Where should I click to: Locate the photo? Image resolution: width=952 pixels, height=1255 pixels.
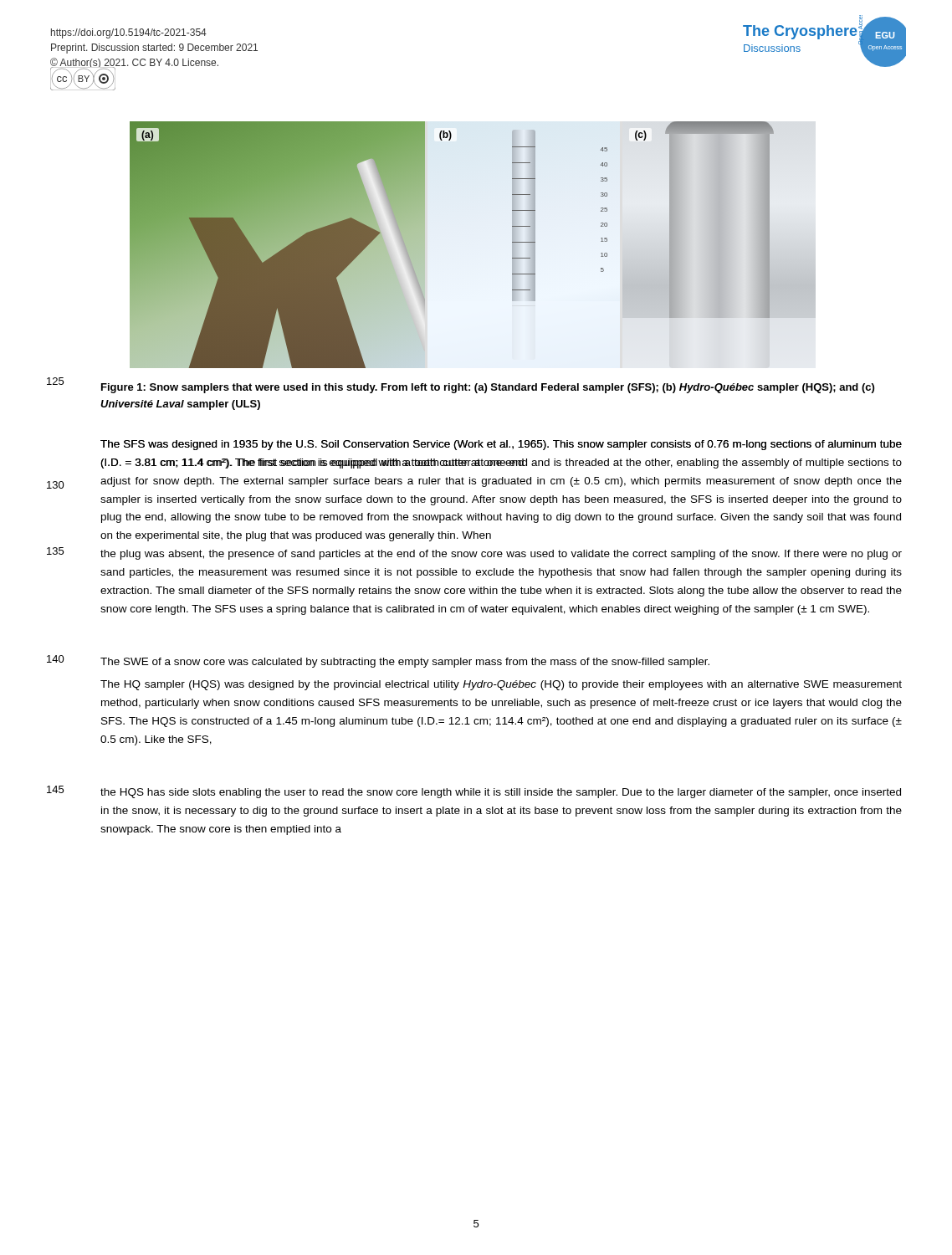click(473, 245)
